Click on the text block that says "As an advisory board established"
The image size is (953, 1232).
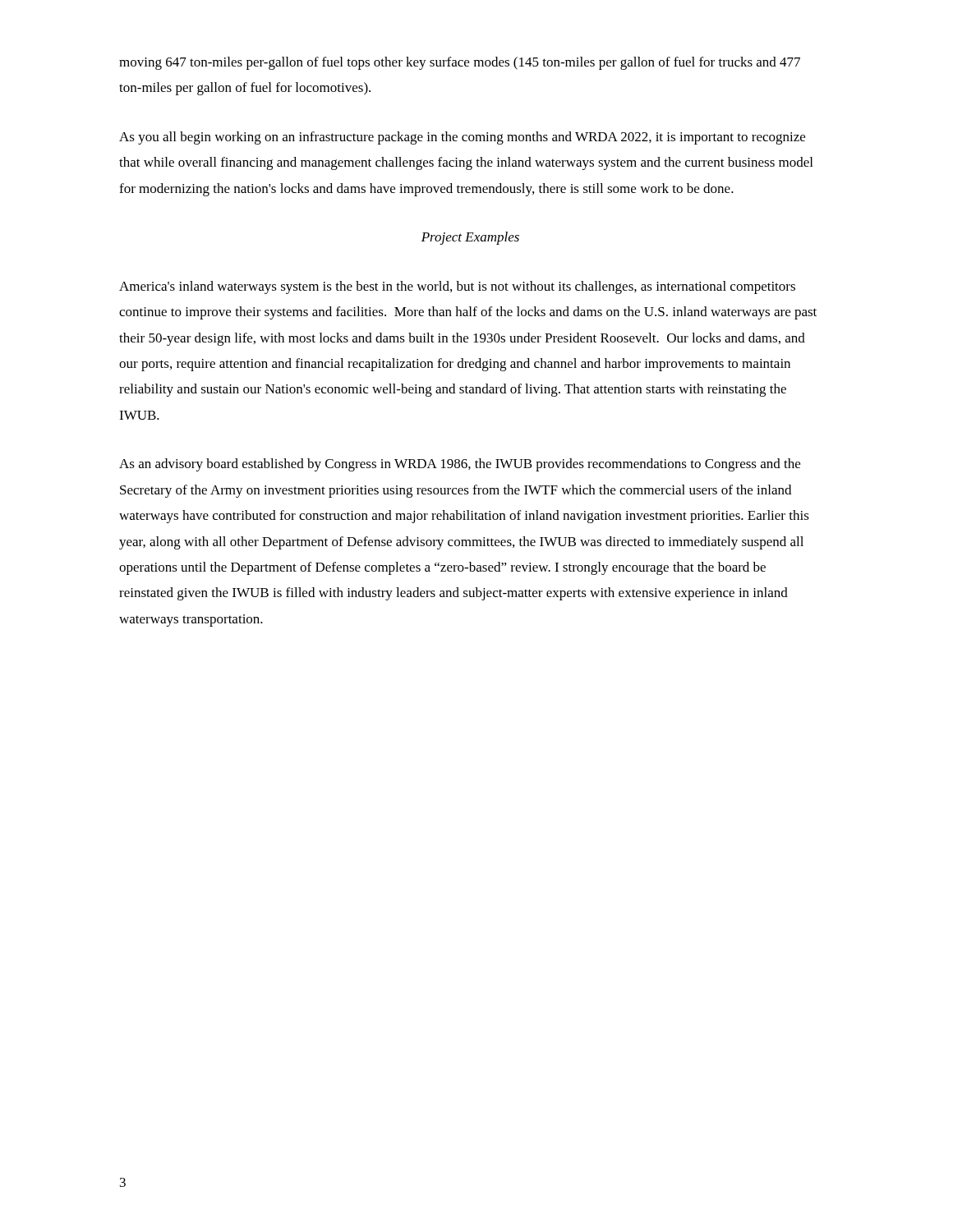(x=464, y=541)
